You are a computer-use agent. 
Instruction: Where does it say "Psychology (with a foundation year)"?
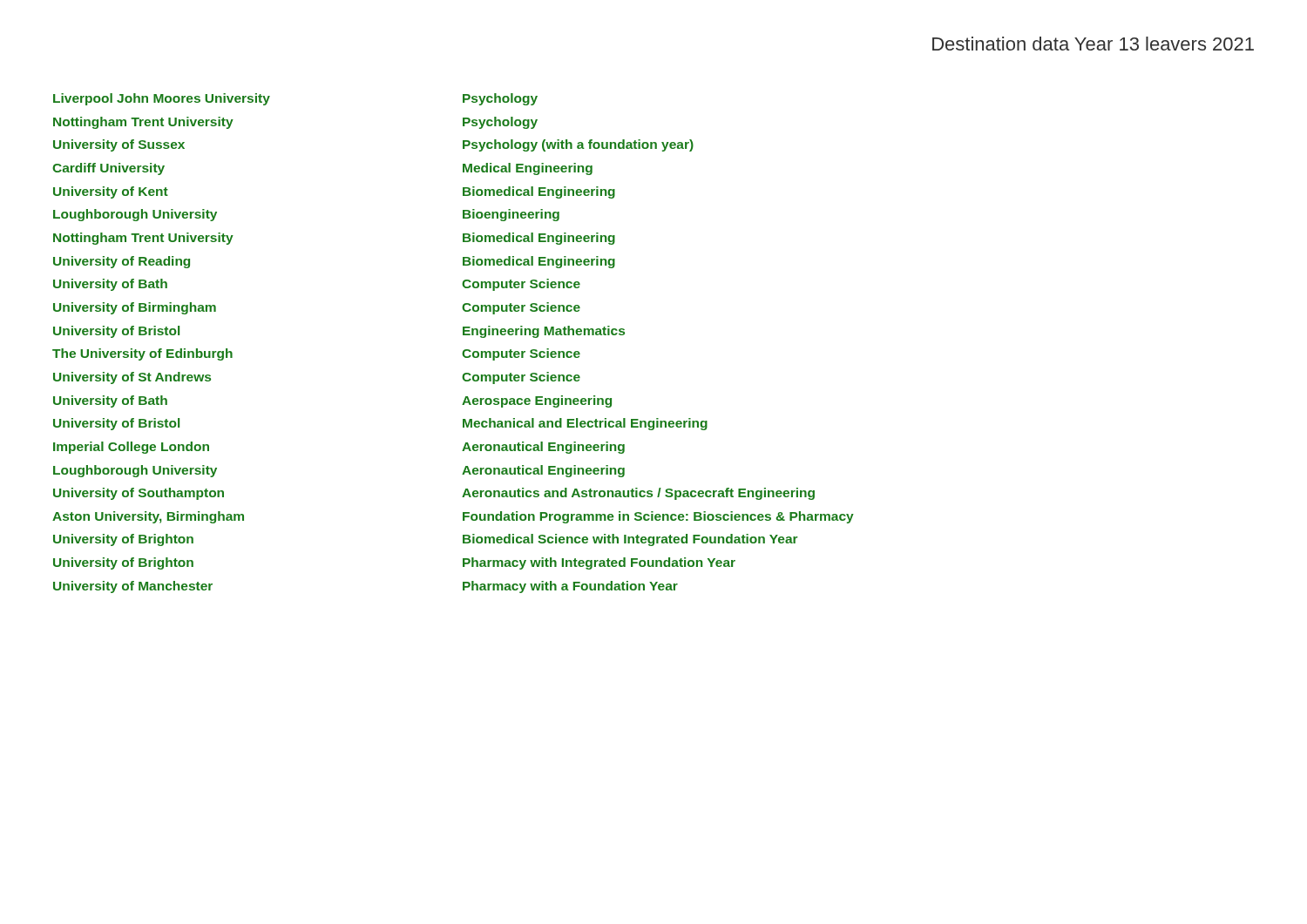tap(578, 144)
